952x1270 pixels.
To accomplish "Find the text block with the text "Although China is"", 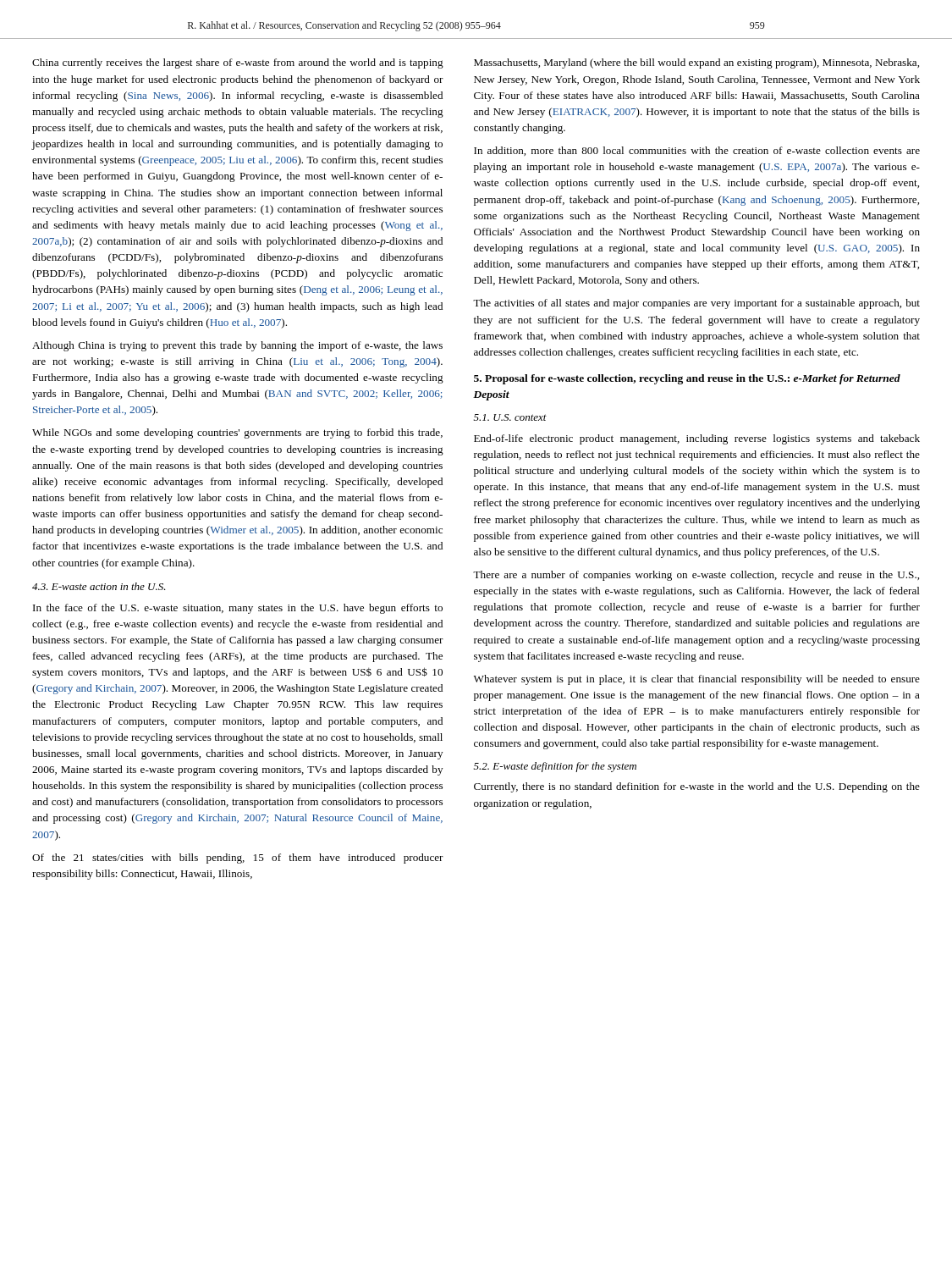I will (x=238, y=377).
